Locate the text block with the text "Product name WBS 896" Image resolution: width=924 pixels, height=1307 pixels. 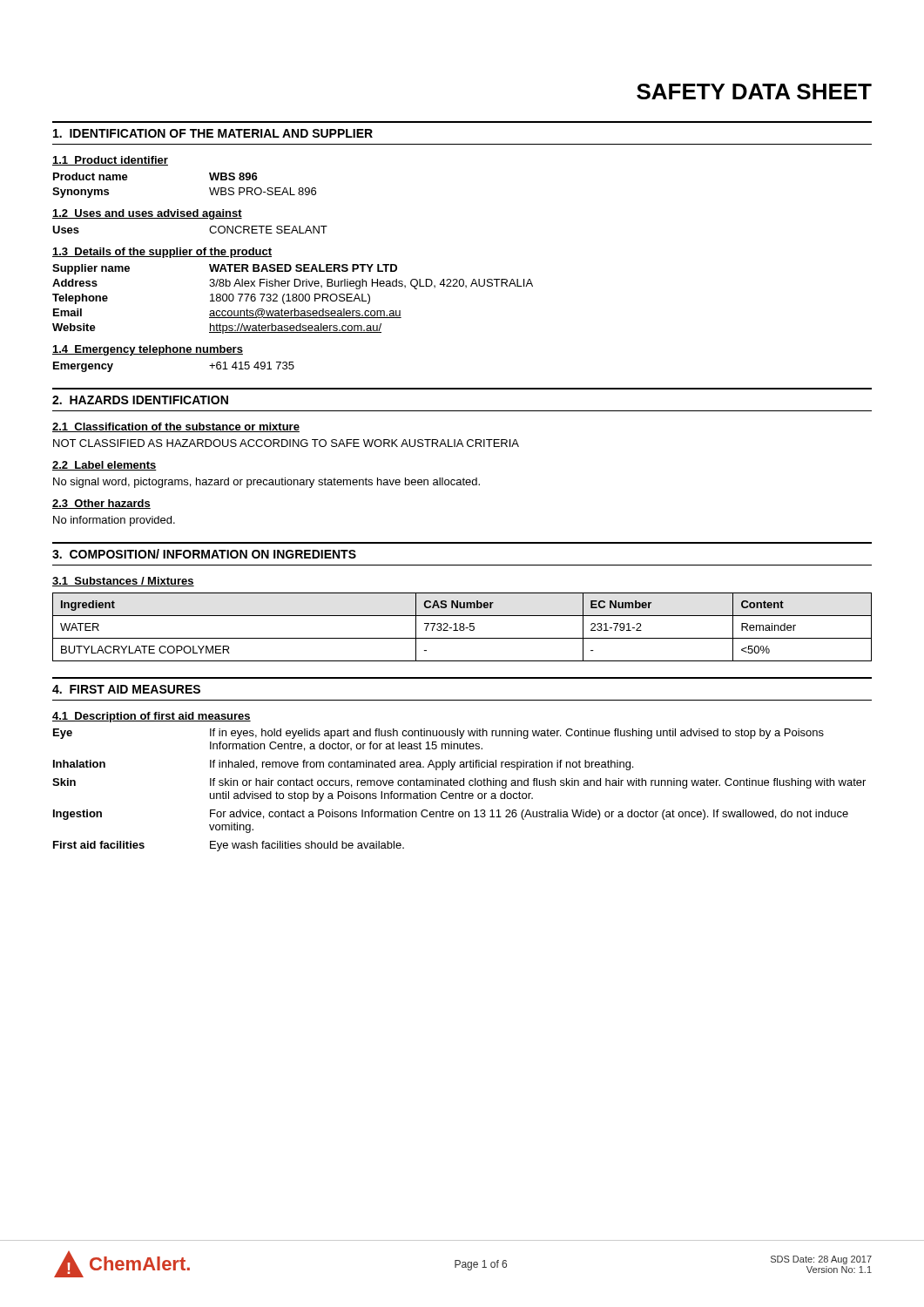(x=88, y=176)
